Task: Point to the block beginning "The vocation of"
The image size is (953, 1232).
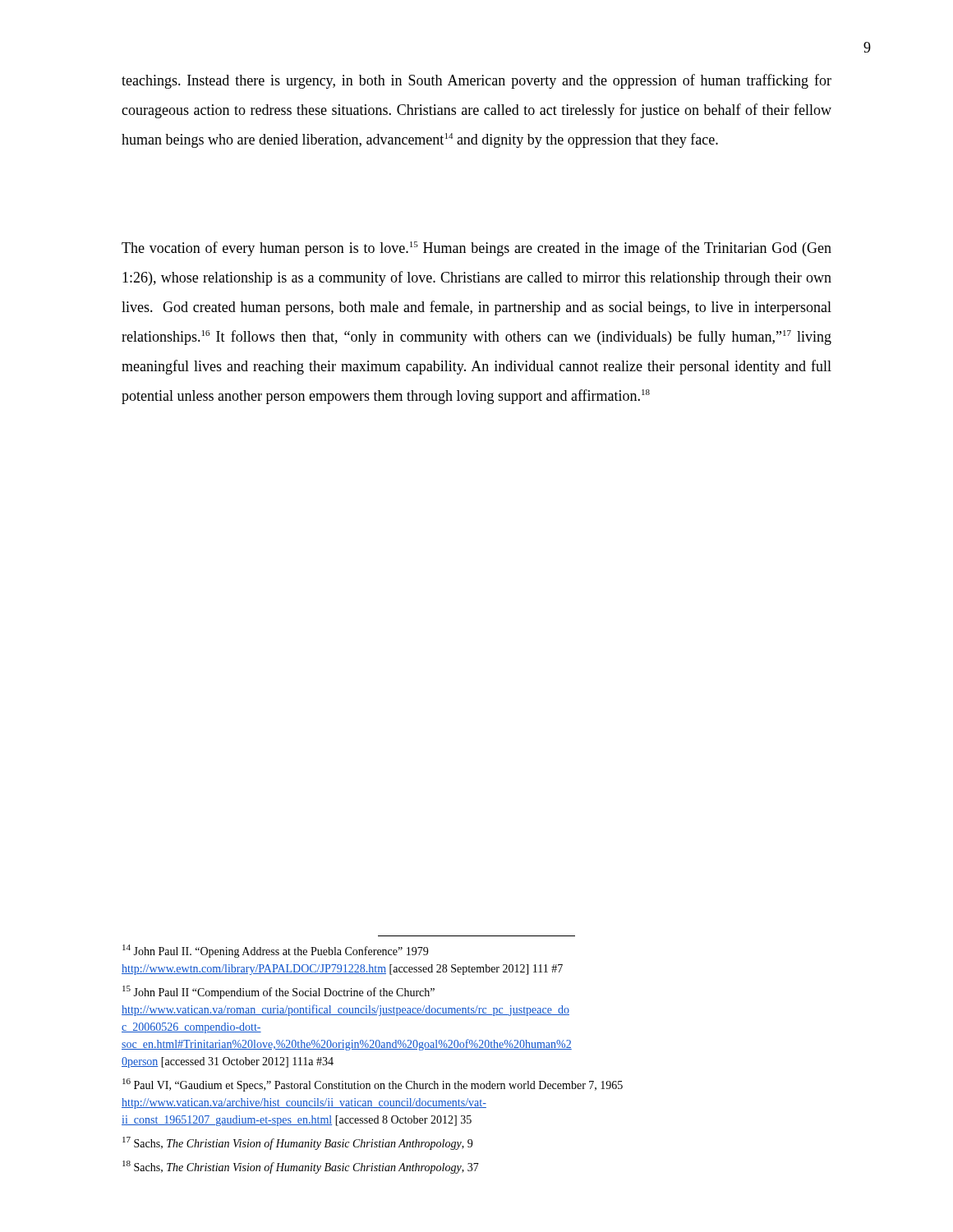Action: (x=476, y=322)
